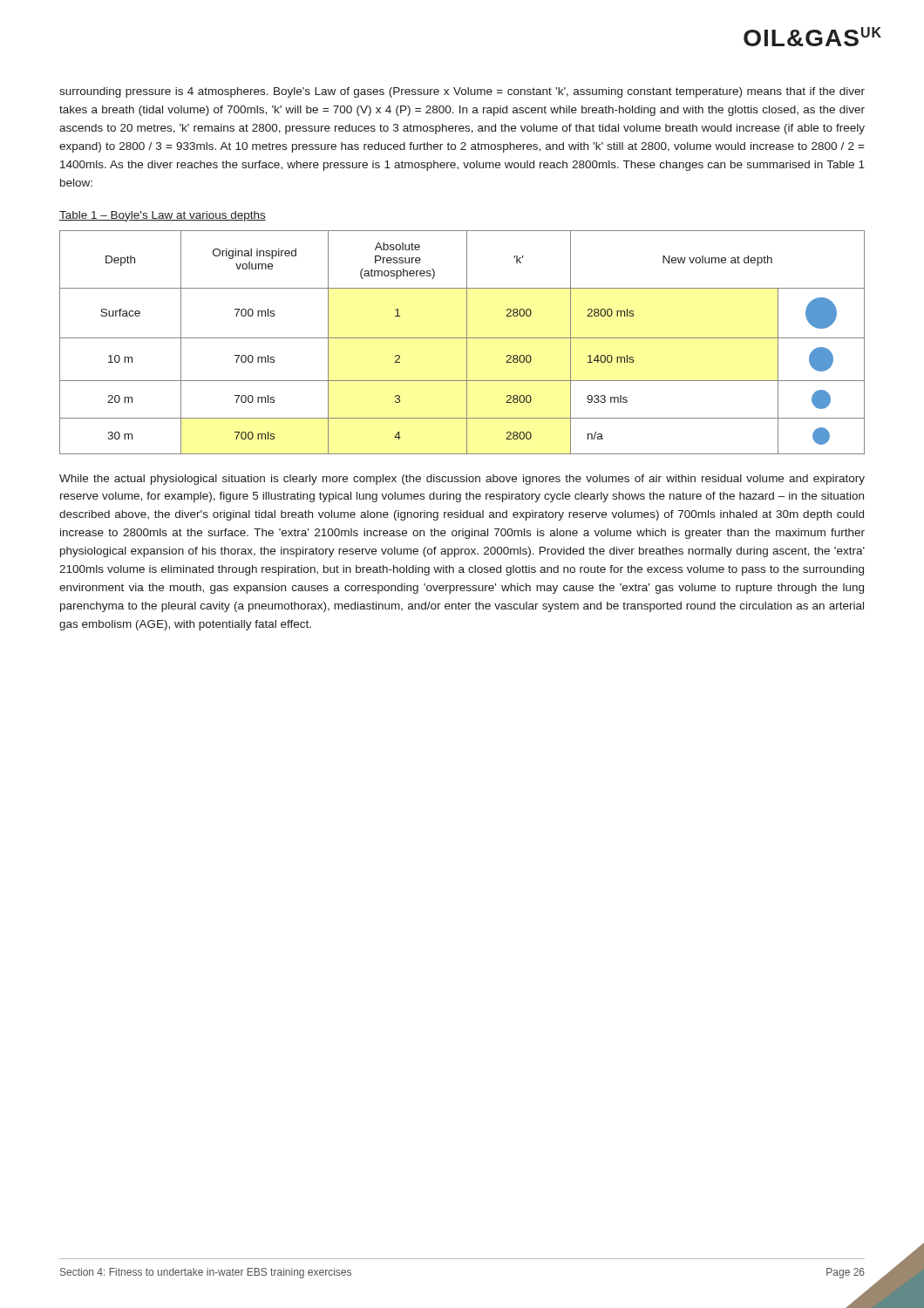Screen dimensions: 1308x924
Task: Where is the caption that starts "Table 1 – Boyle's"?
Action: (x=162, y=215)
